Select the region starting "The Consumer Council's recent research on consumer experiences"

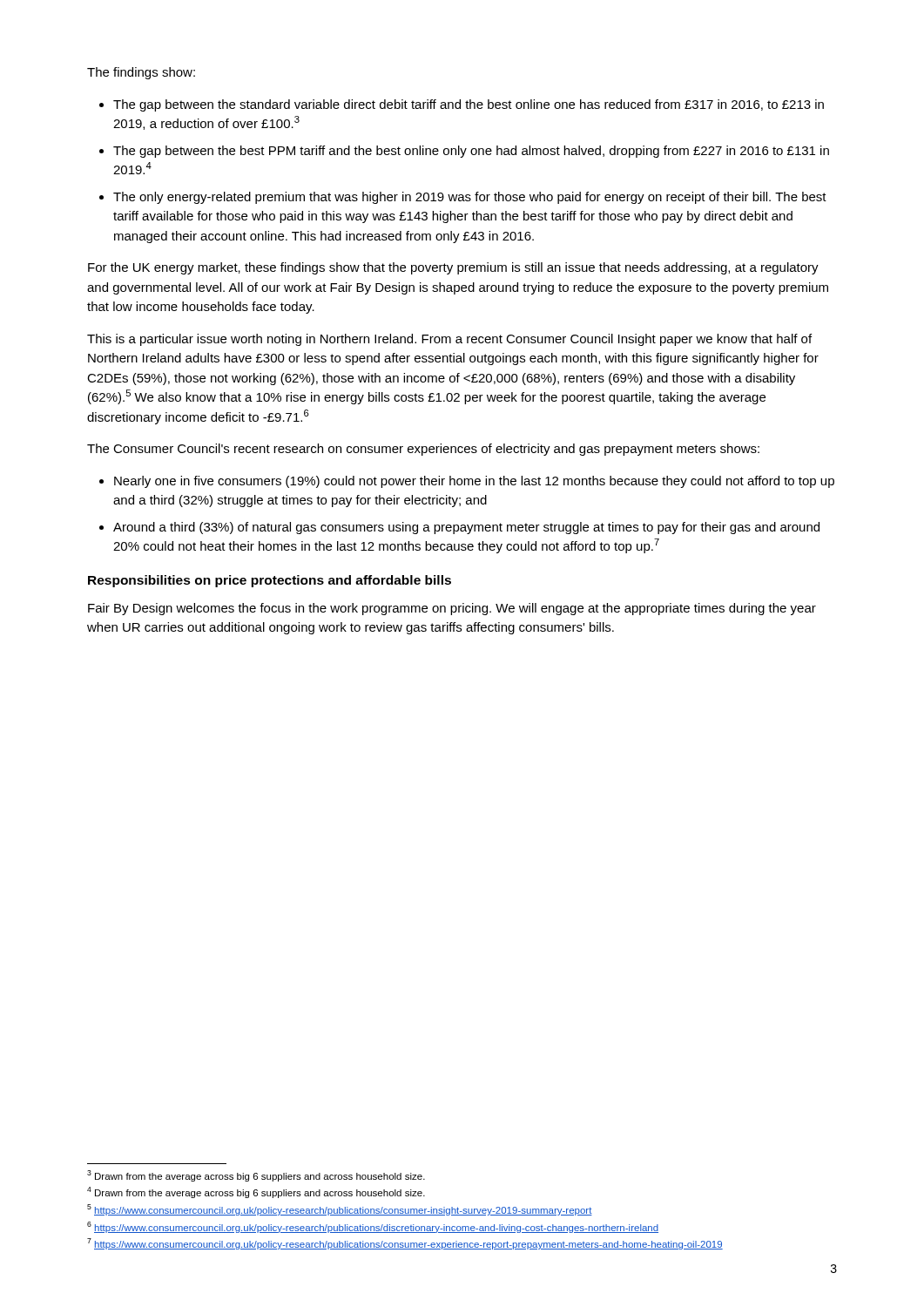tap(424, 448)
